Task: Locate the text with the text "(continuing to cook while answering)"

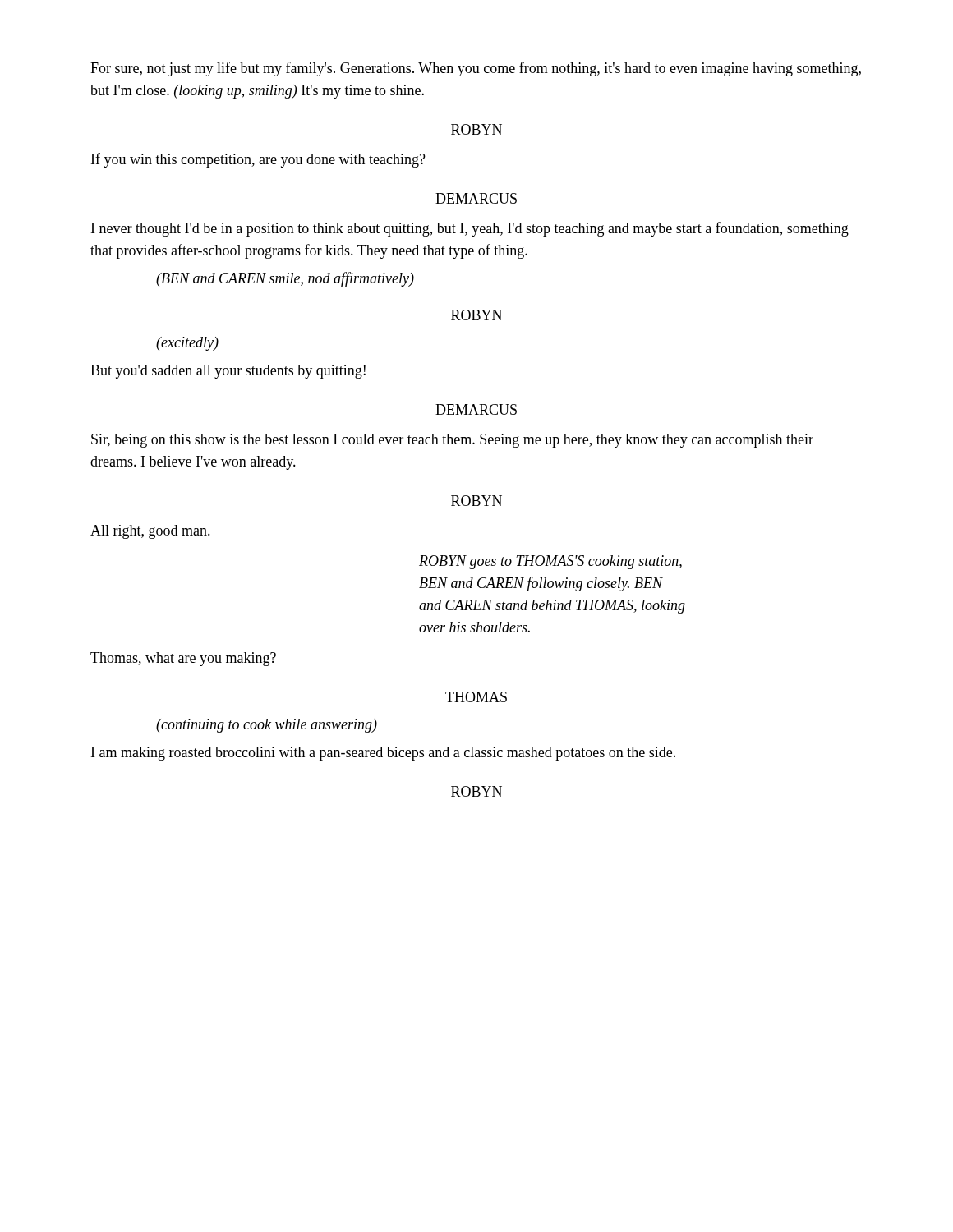Action: pos(267,726)
